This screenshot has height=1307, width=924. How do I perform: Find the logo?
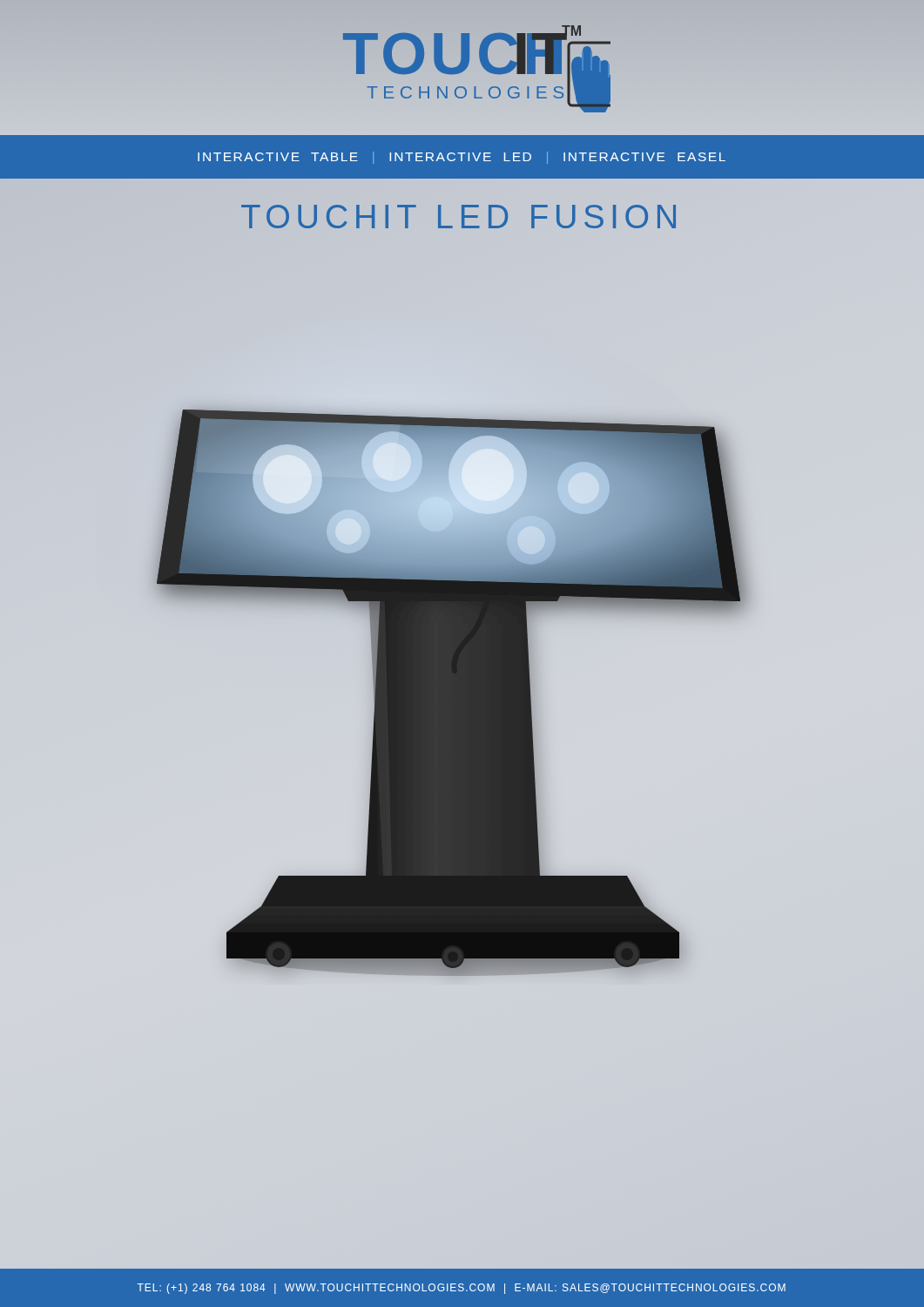[462, 68]
